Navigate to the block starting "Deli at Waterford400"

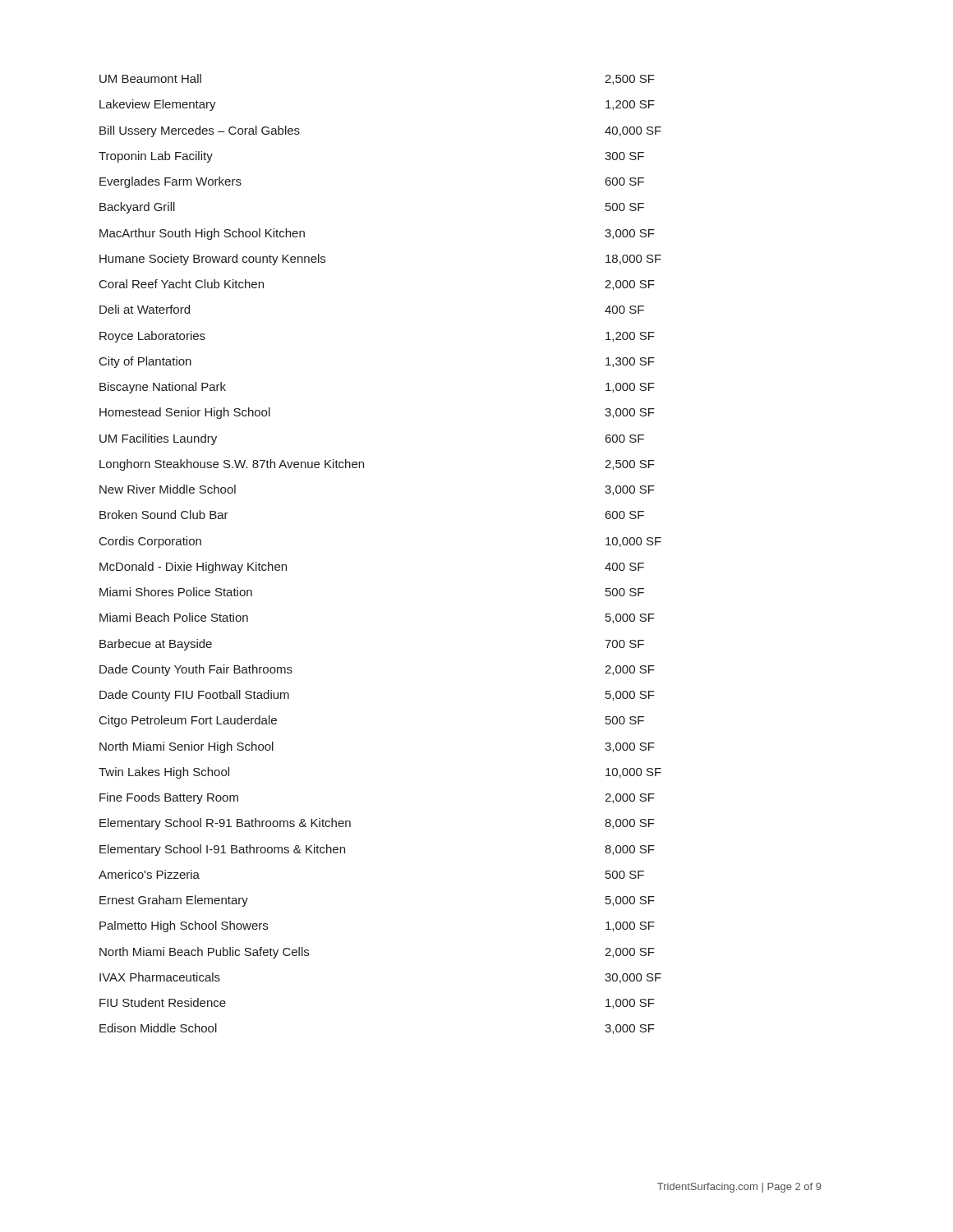coord(151,310)
